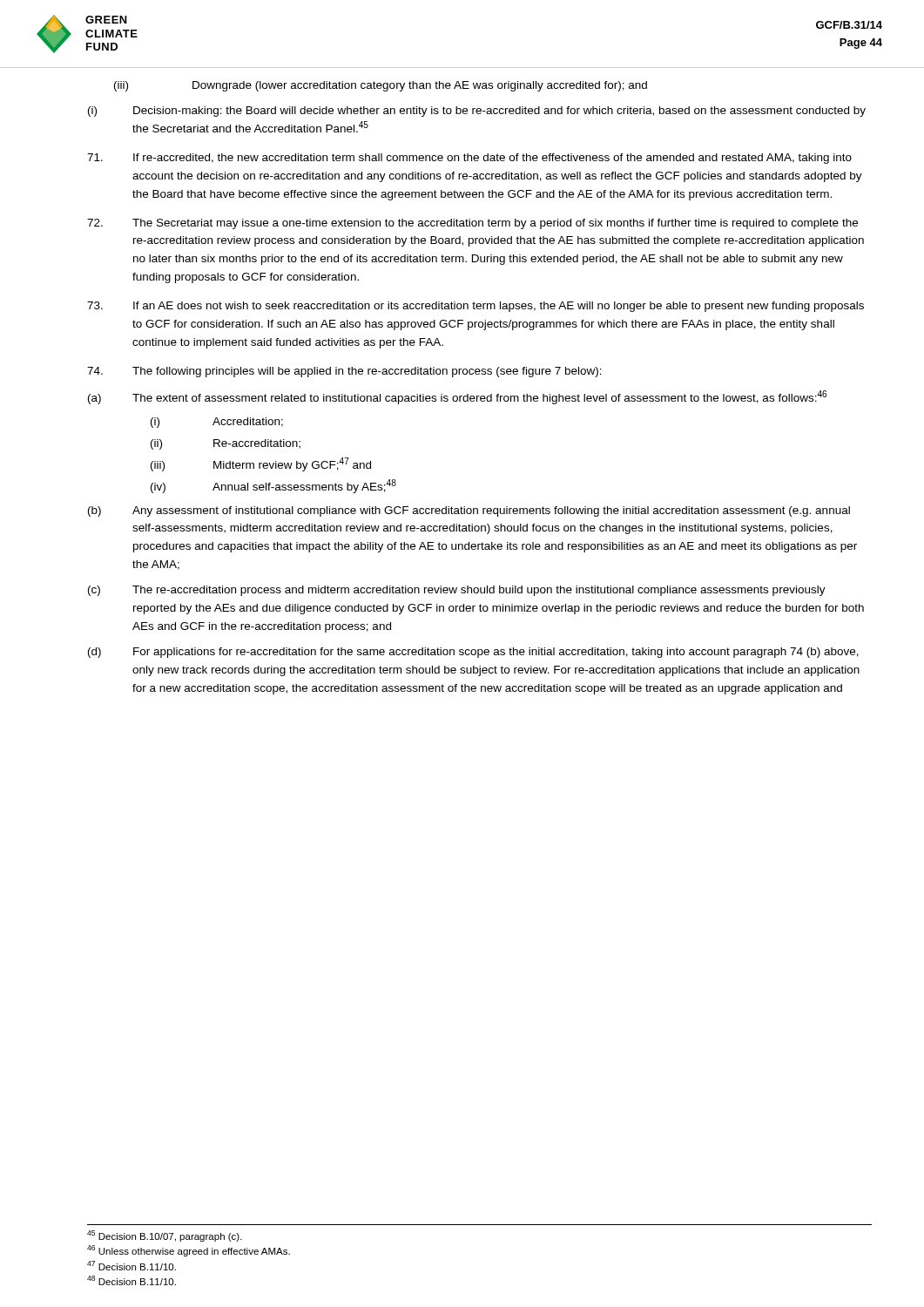Image resolution: width=924 pixels, height=1307 pixels.
Task: Where is the passage that starts "(c) The re-accreditation process and"?
Action: click(x=479, y=609)
